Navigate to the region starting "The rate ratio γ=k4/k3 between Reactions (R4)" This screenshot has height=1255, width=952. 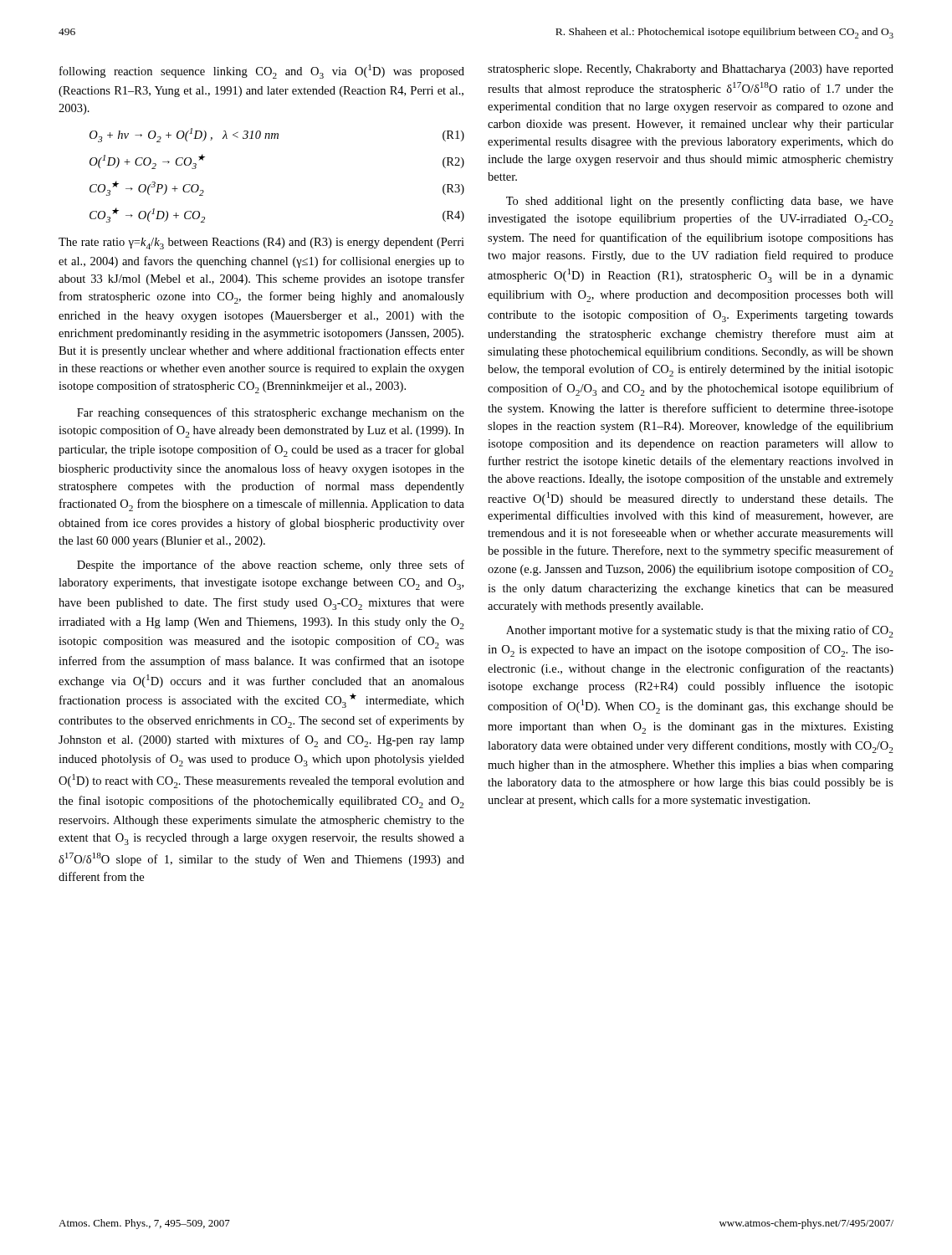tap(261, 315)
